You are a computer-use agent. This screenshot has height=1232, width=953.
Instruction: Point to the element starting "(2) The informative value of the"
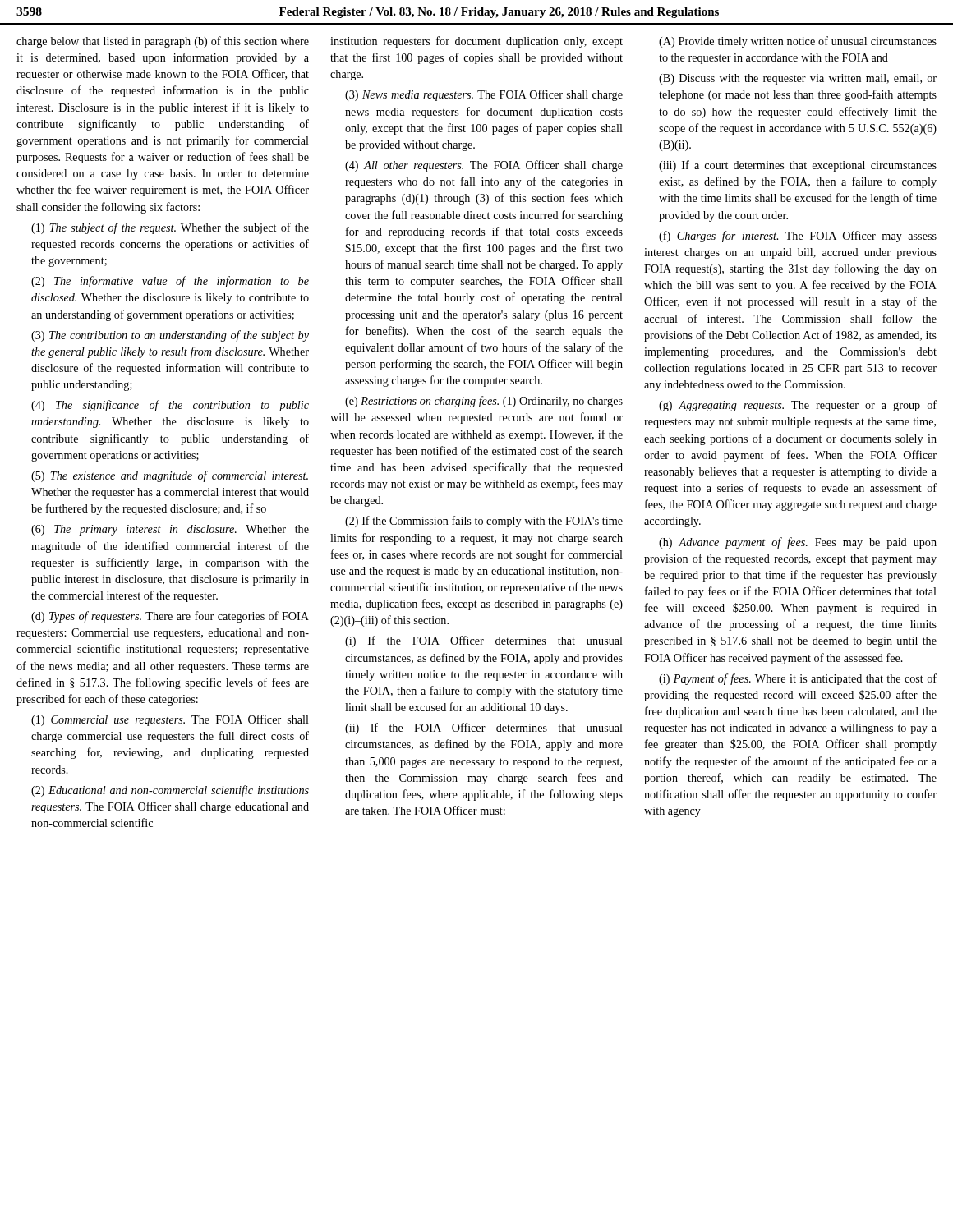pos(170,298)
